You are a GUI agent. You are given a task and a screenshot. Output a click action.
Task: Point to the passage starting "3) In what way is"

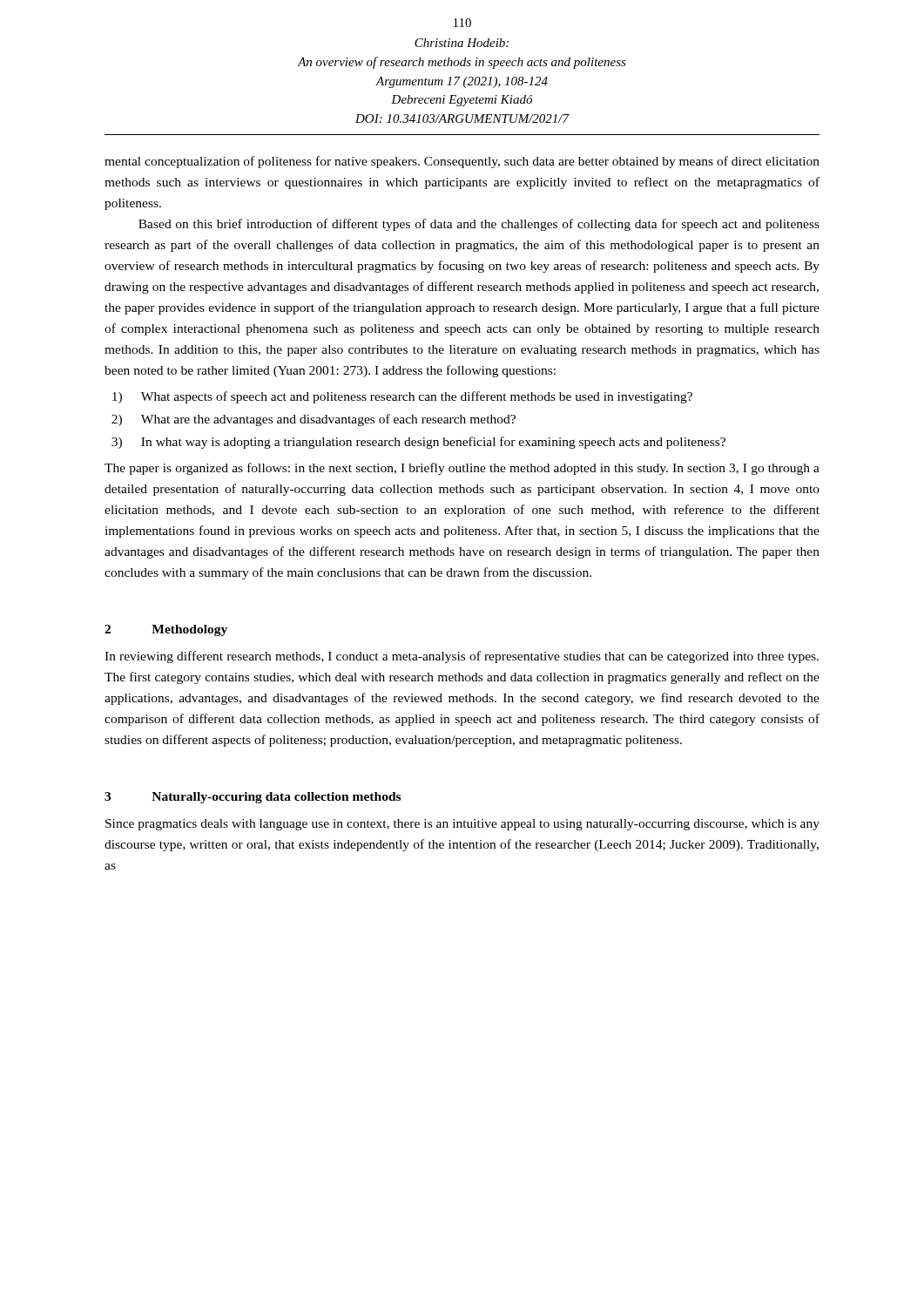click(x=462, y=442)
